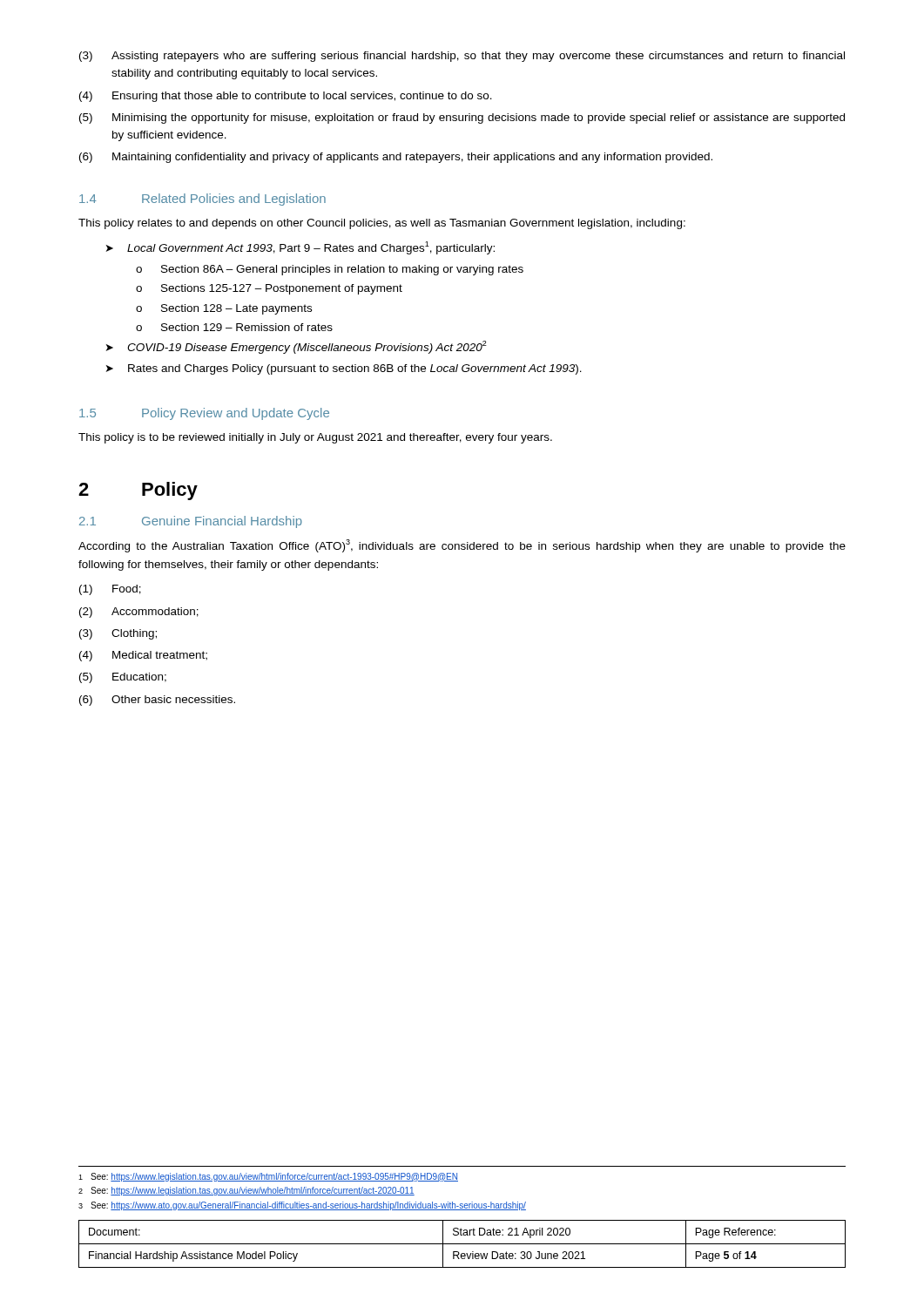Click where it says "(6) Other basic necessities."

pyautogui.click(x=157, y=701)
